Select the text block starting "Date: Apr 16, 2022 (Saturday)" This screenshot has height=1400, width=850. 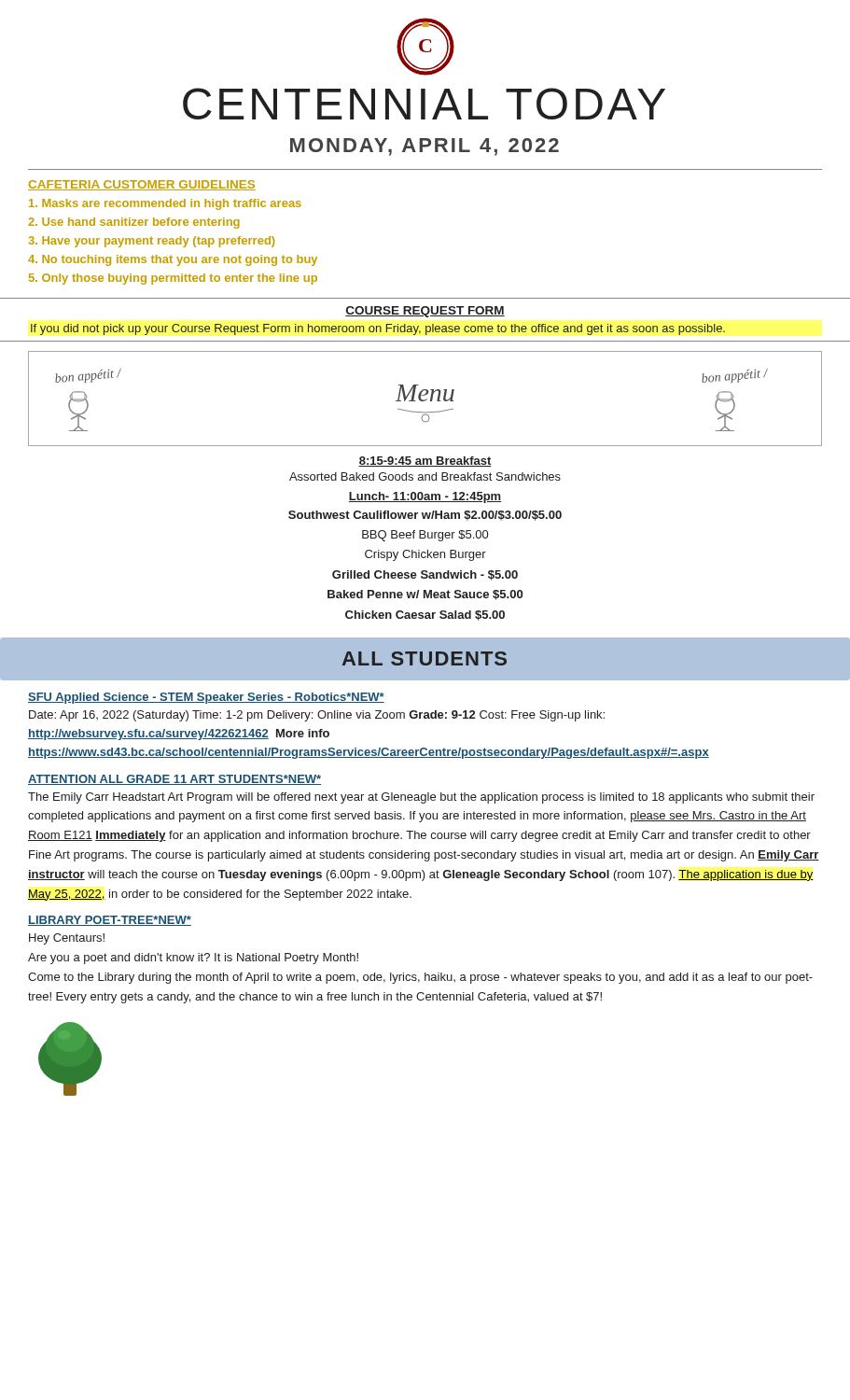[x=317, y=716]
